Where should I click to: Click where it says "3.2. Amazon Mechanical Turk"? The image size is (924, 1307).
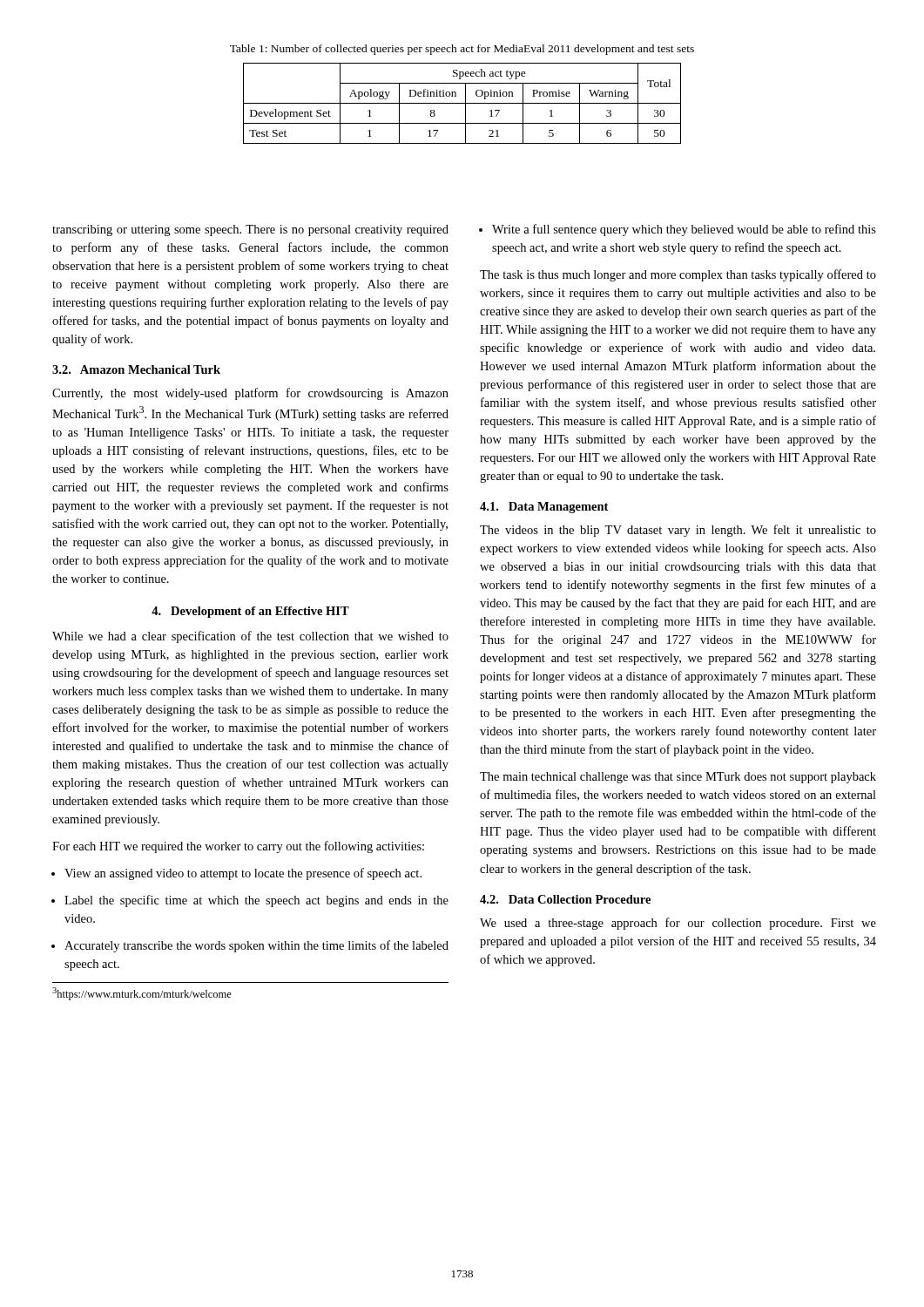click(x=136, y=370)
